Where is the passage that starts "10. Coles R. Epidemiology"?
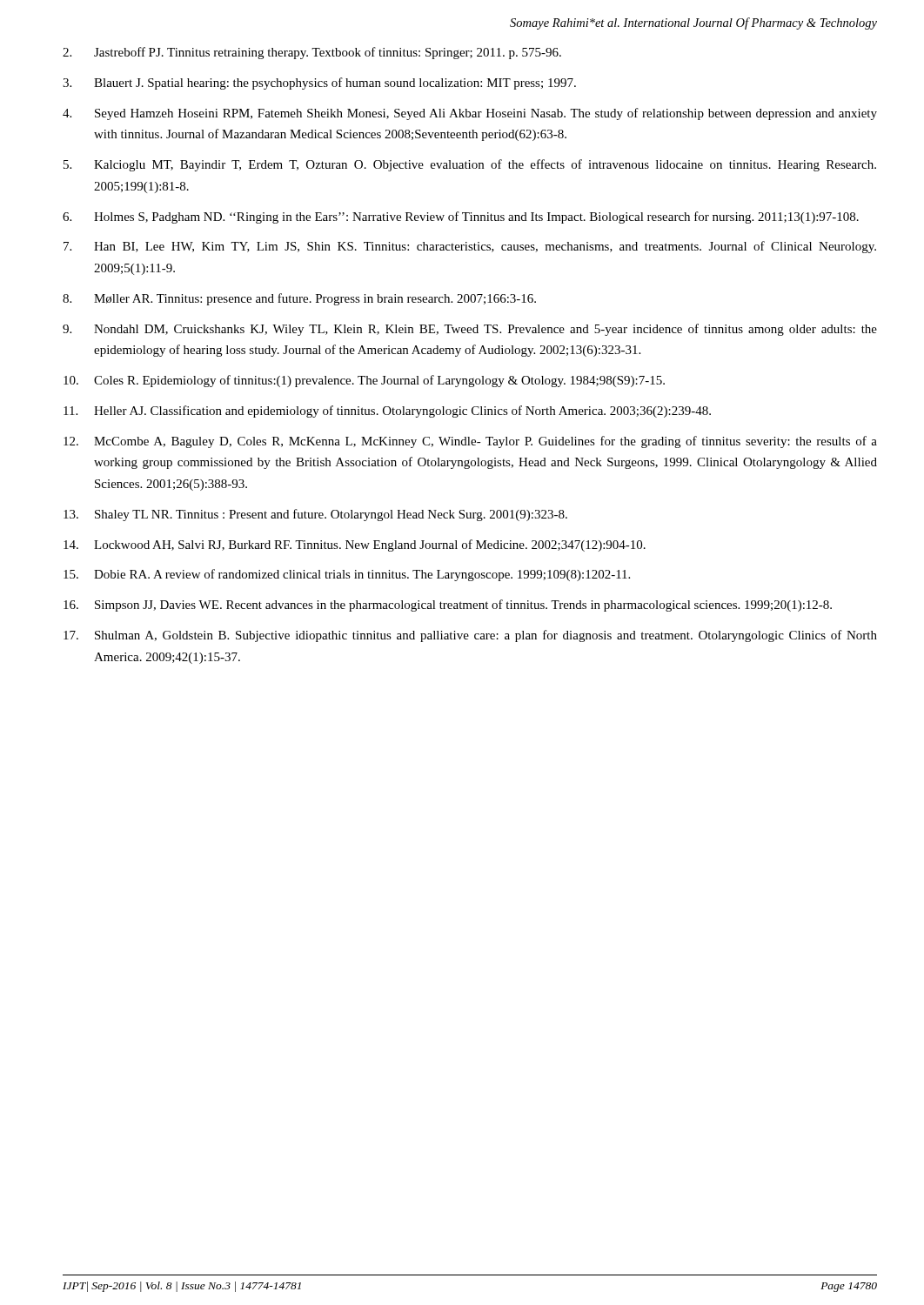The width and height of the screenshot is (924, 1305). 470,380
